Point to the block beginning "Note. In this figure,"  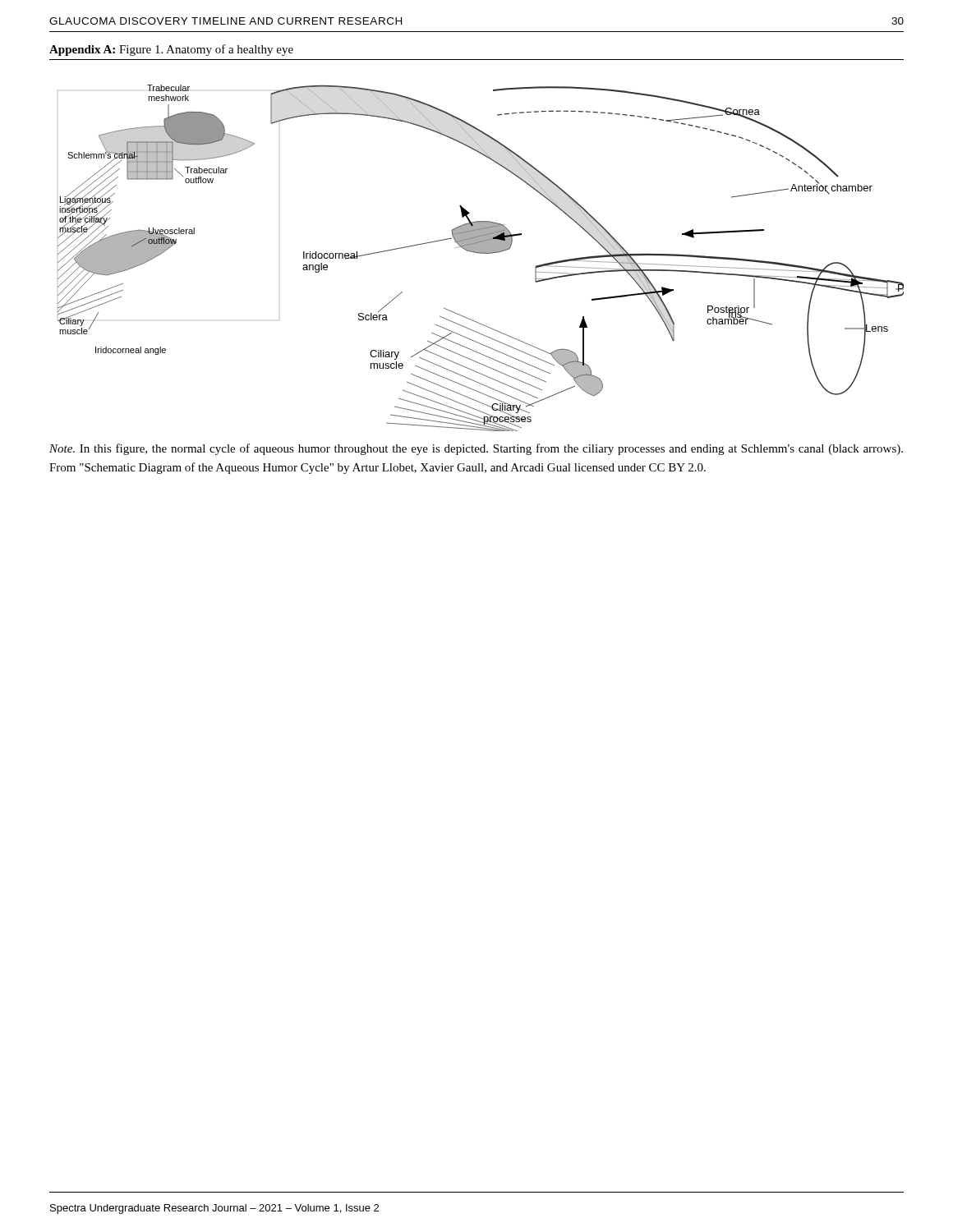tap(476, 458)
